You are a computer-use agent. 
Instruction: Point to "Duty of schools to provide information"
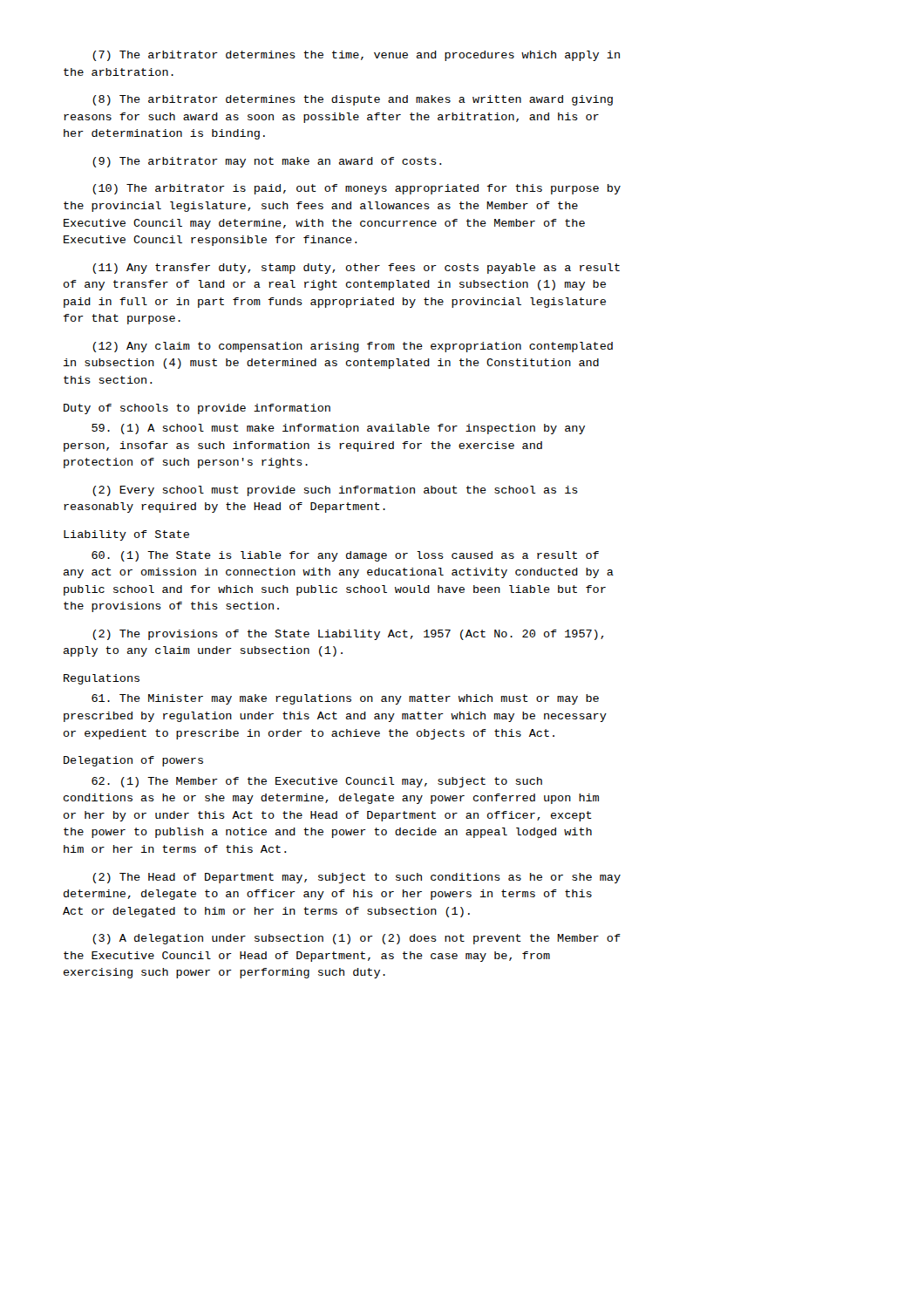point(197,408)
